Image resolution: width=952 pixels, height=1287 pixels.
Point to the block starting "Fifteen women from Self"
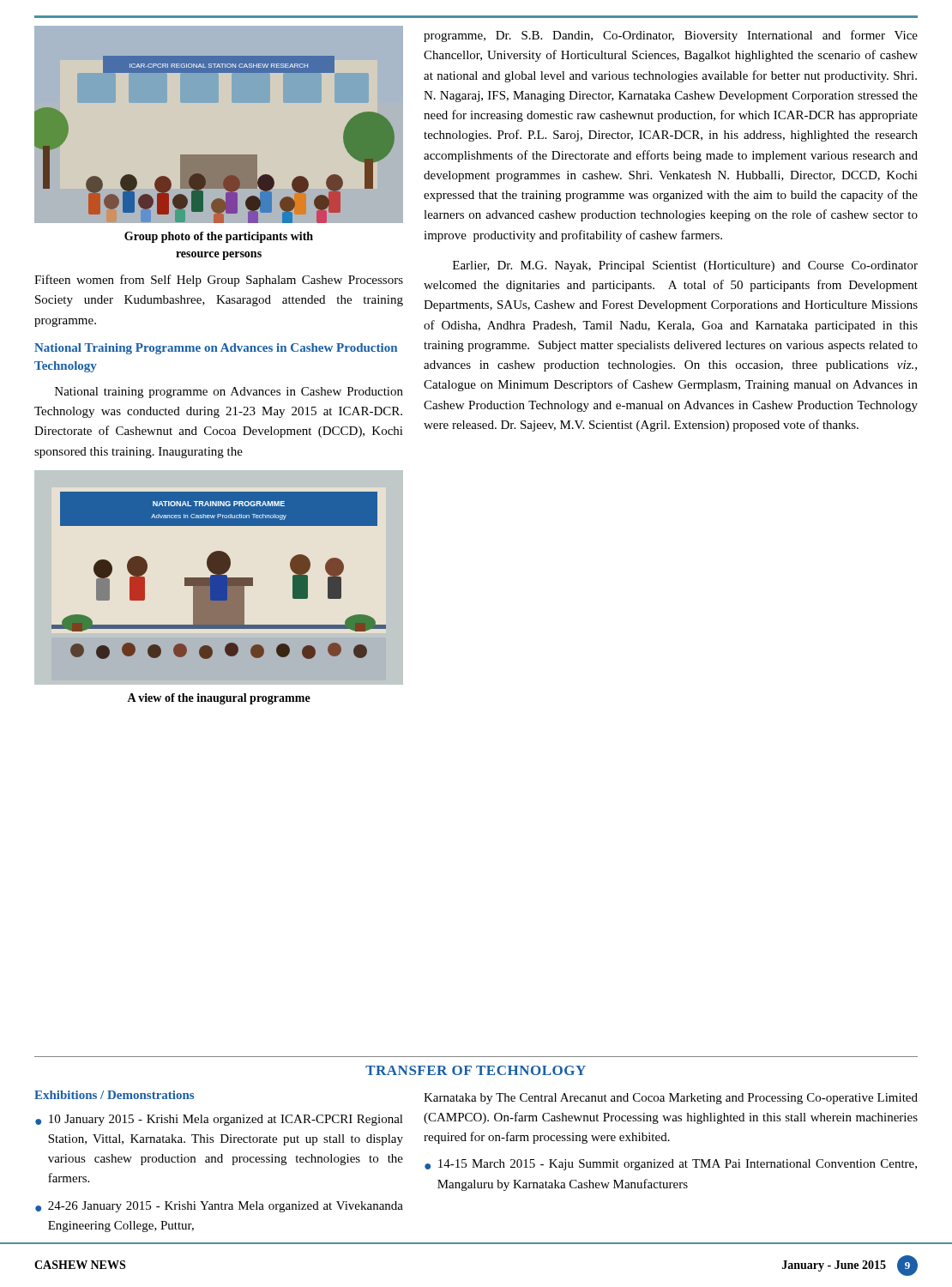219,300
